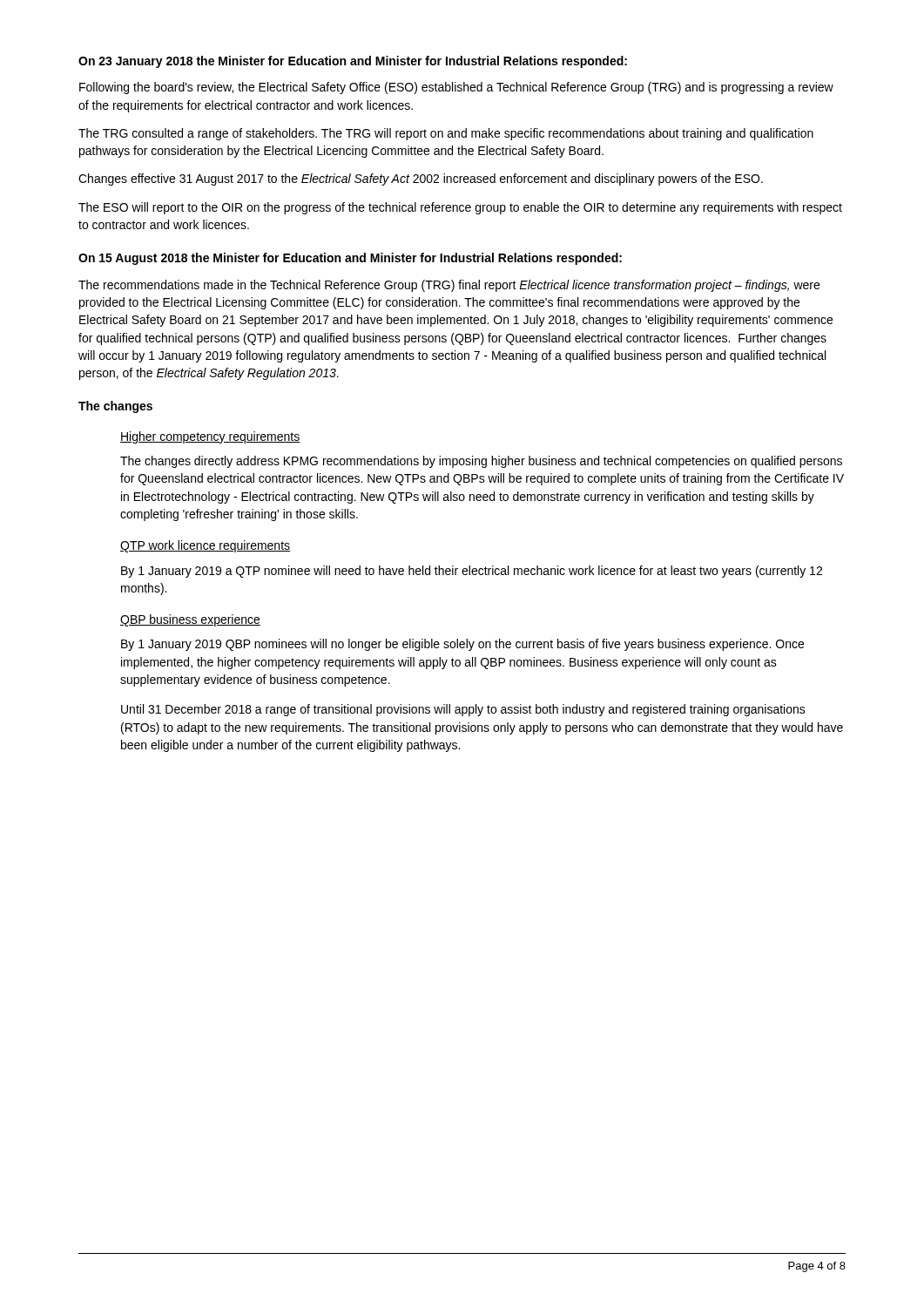Viewport: 924px width, 1307px height.
Task: Locate the block of text that opens with "By 1 January 2019 a QTP"
Action: coord(471,579)
